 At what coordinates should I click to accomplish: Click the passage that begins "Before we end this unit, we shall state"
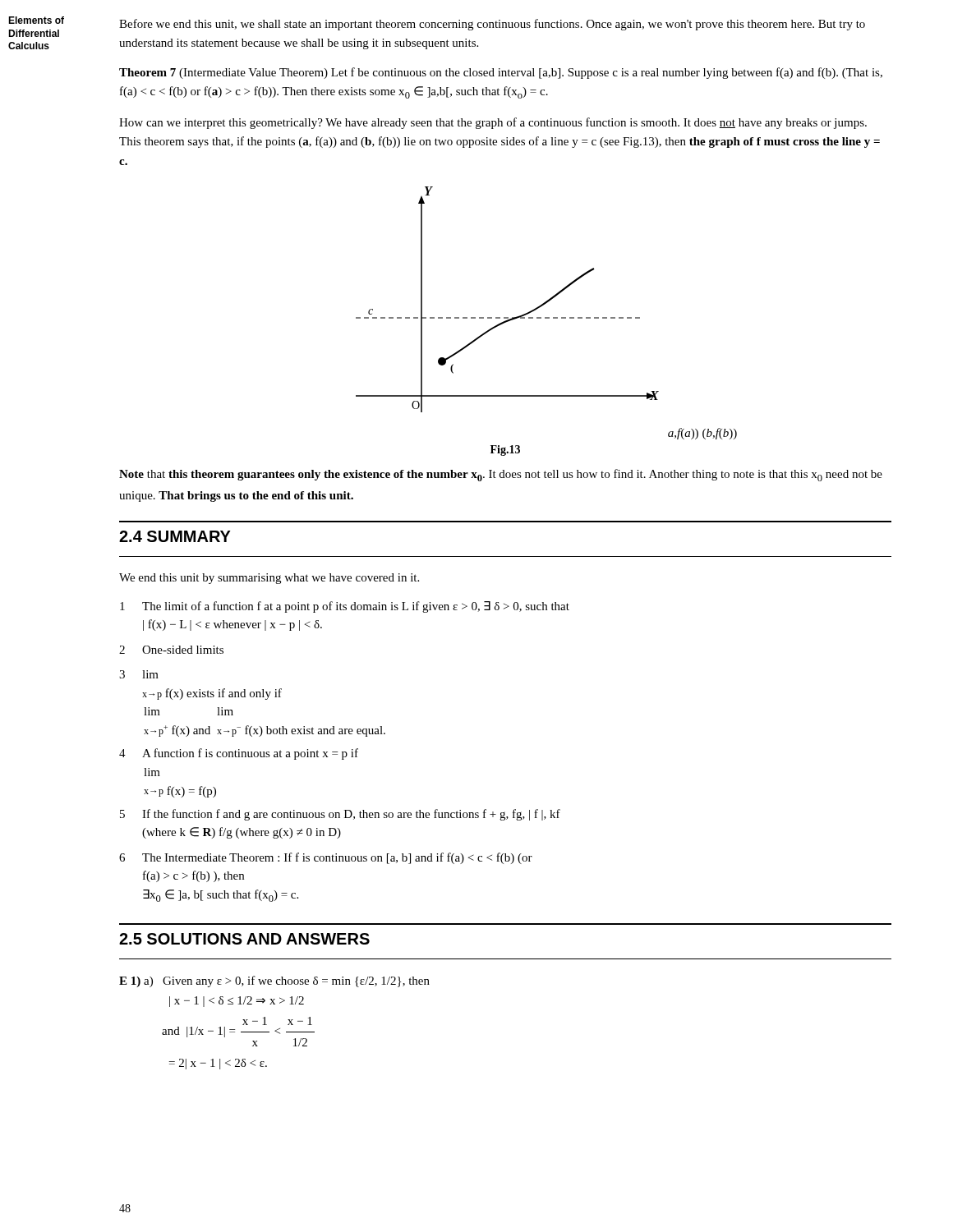tap(492, 33)
